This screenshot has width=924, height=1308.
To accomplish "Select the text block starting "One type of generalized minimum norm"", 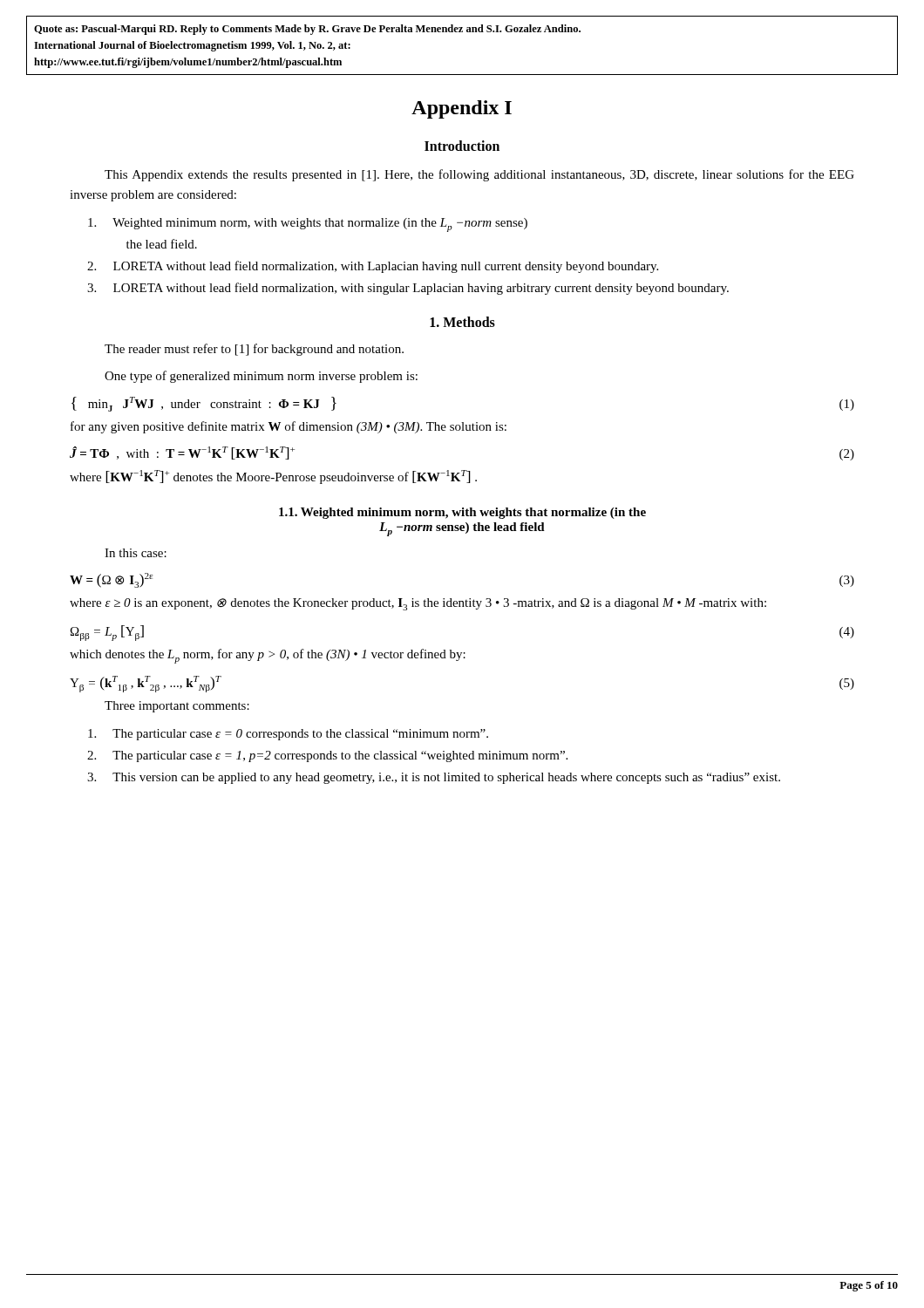I will pyautogui.click(x=261, y=377).
